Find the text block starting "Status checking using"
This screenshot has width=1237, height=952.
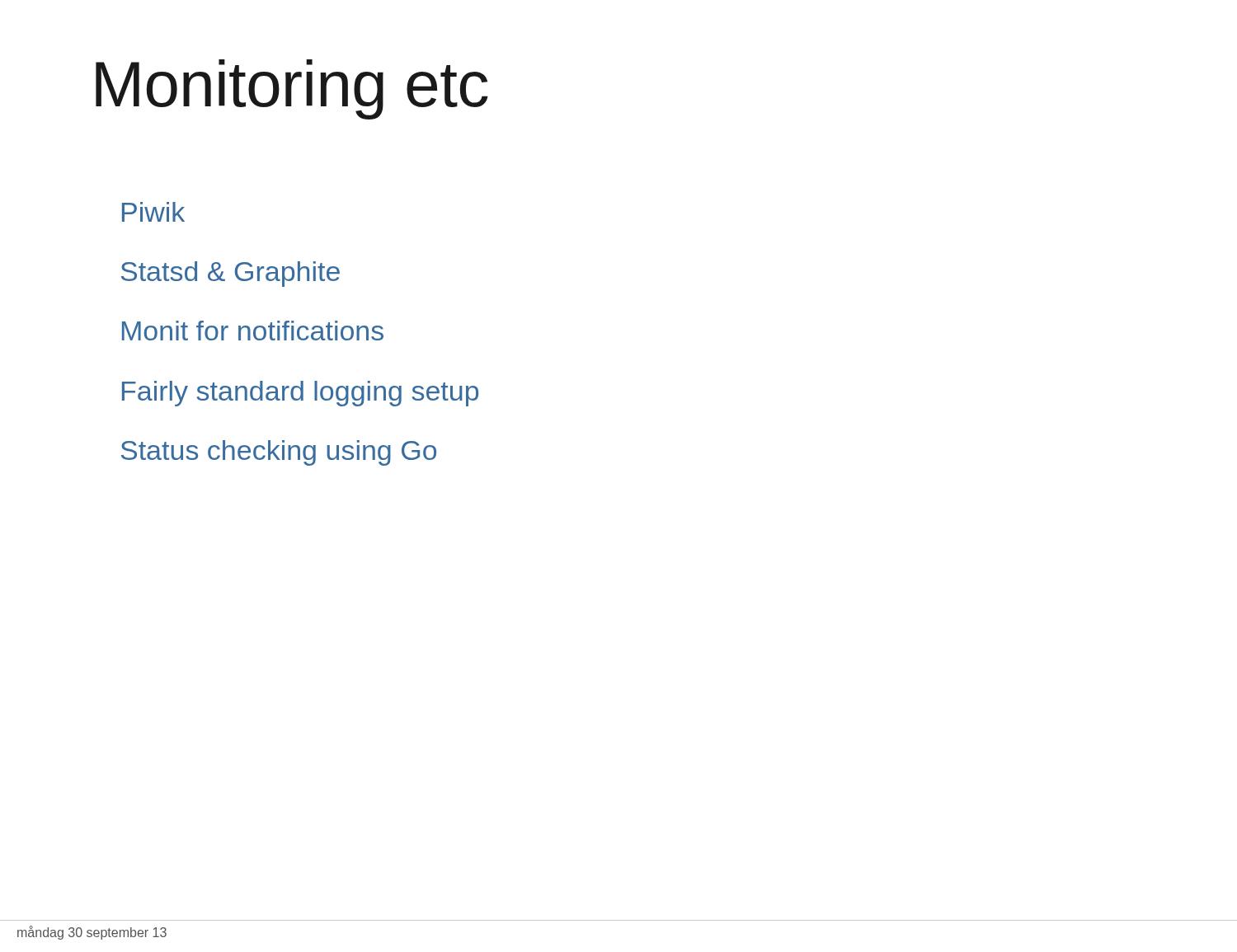pos(279,450)
